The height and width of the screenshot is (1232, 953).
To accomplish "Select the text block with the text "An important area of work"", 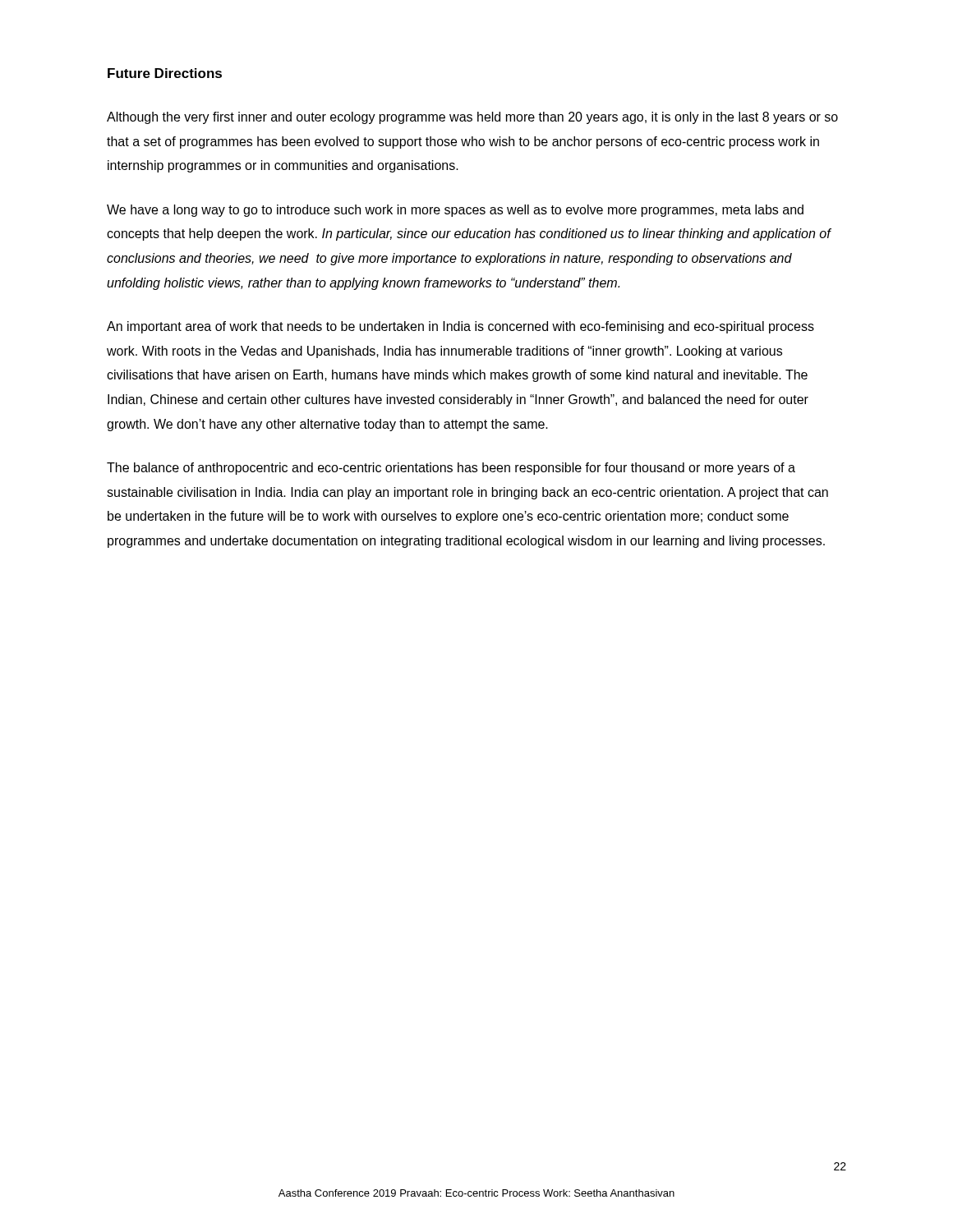I will coord(460,375).
